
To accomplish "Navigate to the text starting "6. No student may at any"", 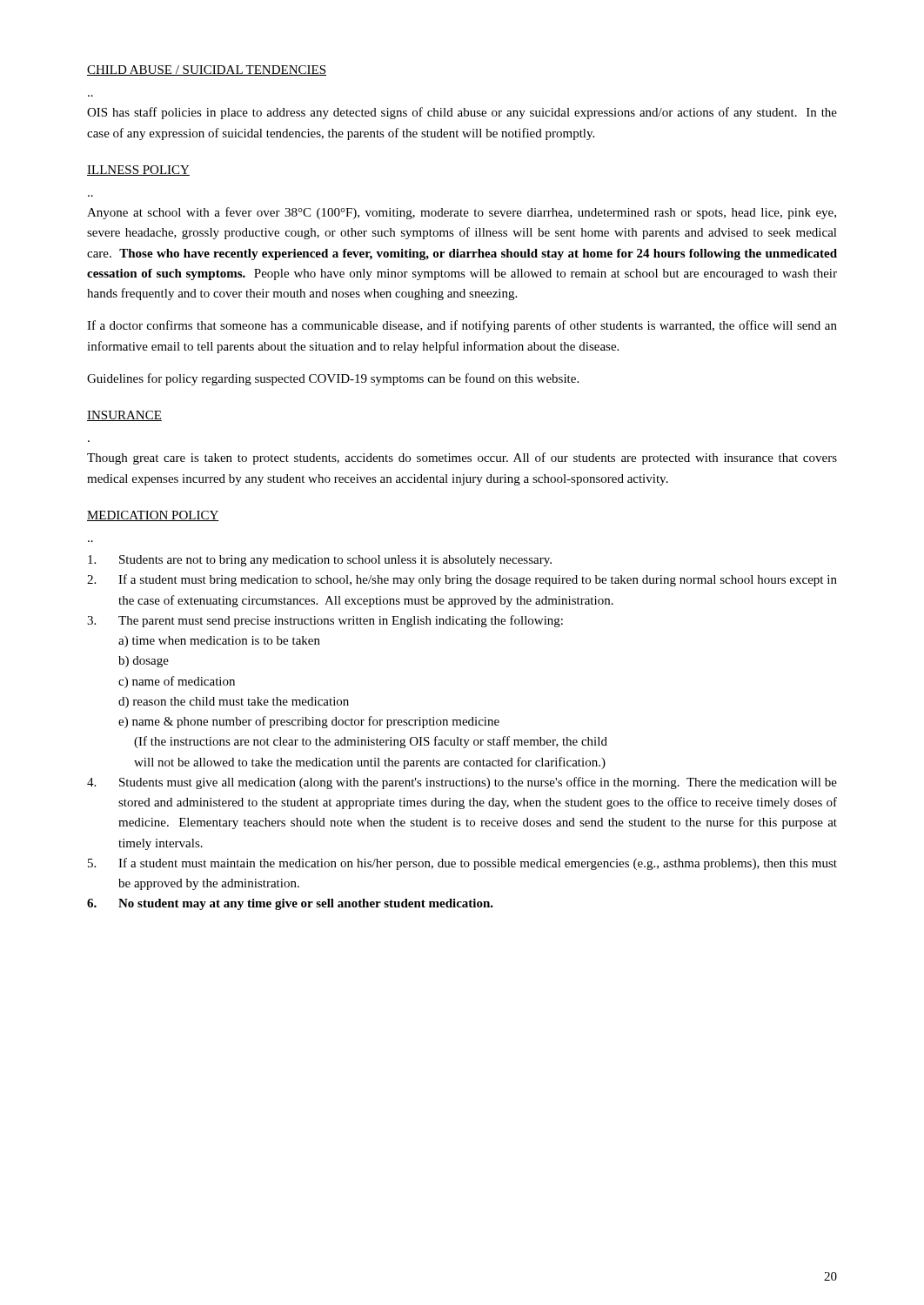I will pos(462,904).
